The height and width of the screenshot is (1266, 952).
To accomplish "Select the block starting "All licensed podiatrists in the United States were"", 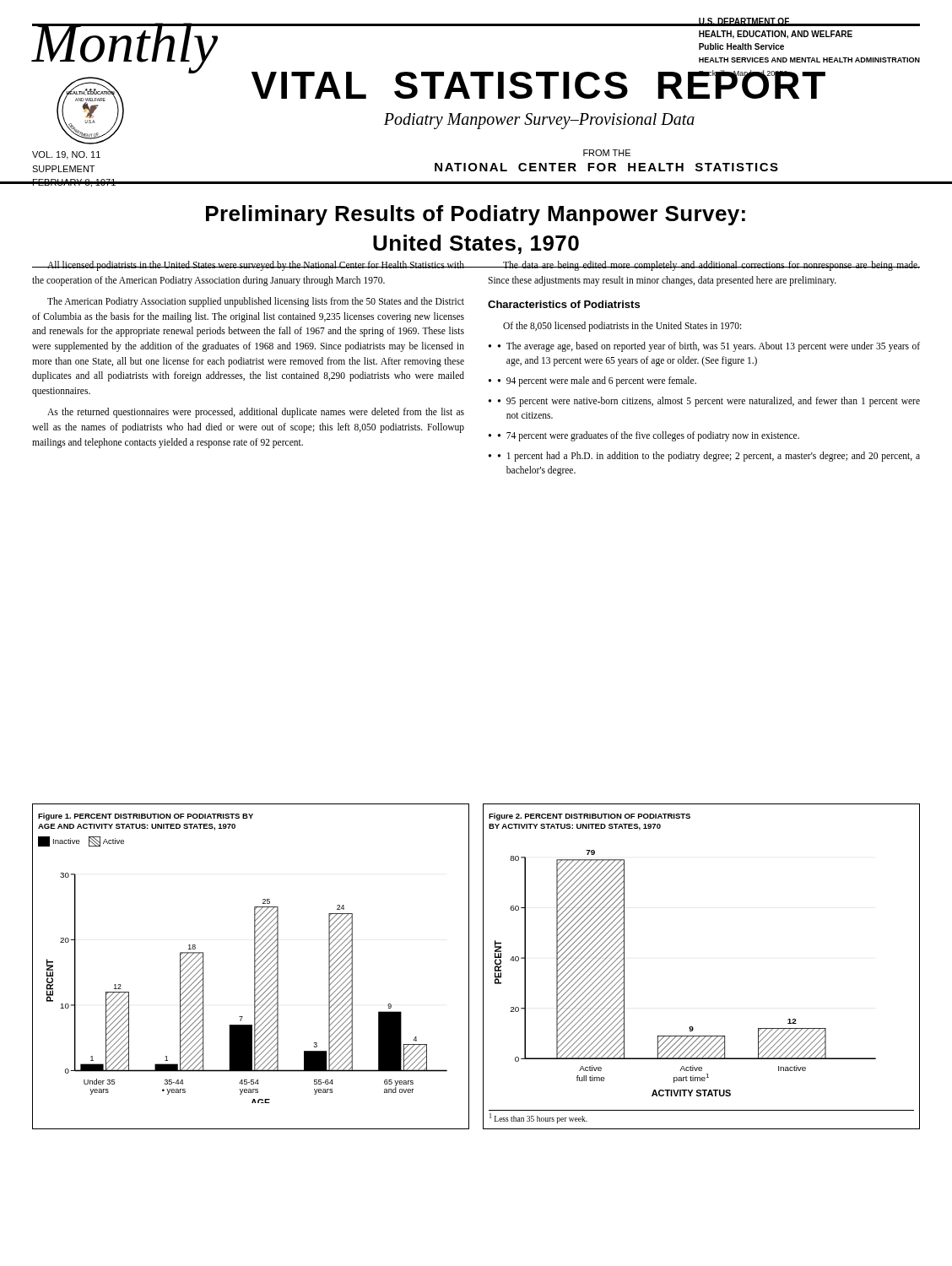I will 248,354.
